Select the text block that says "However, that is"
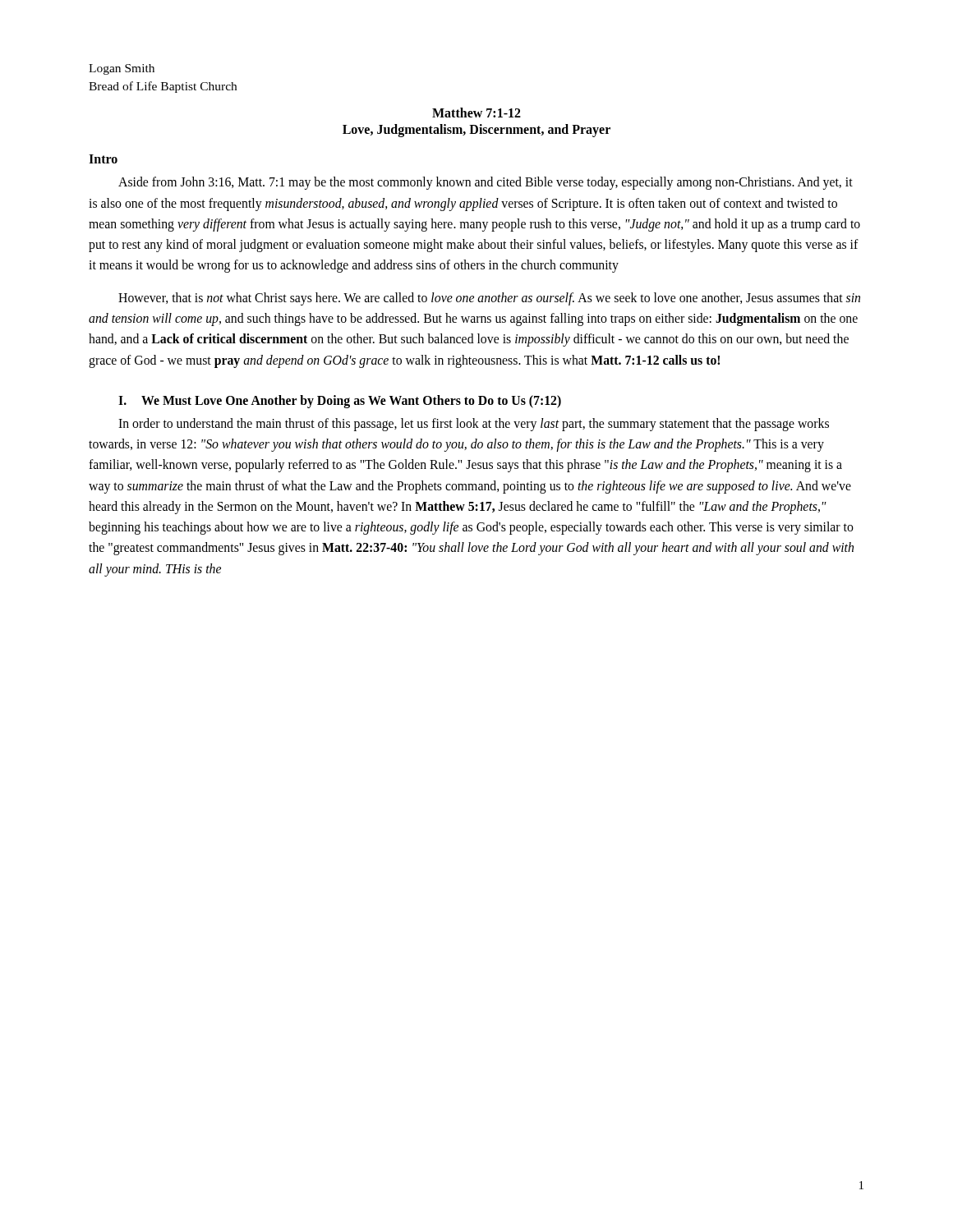Viewport: 953px width, 1232px height. coord(475,329)
